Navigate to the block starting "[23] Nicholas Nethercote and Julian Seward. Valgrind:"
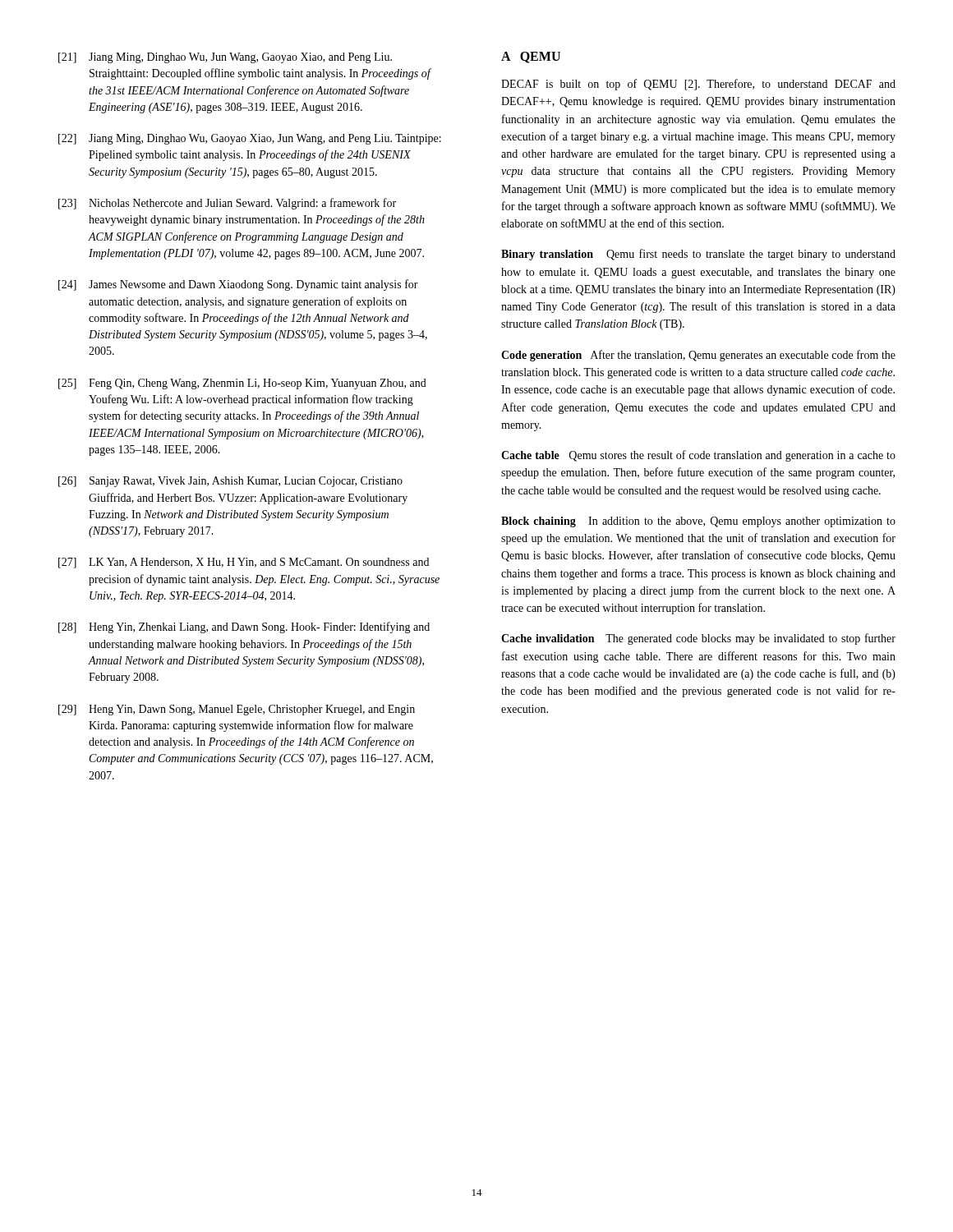 (251, 229)
